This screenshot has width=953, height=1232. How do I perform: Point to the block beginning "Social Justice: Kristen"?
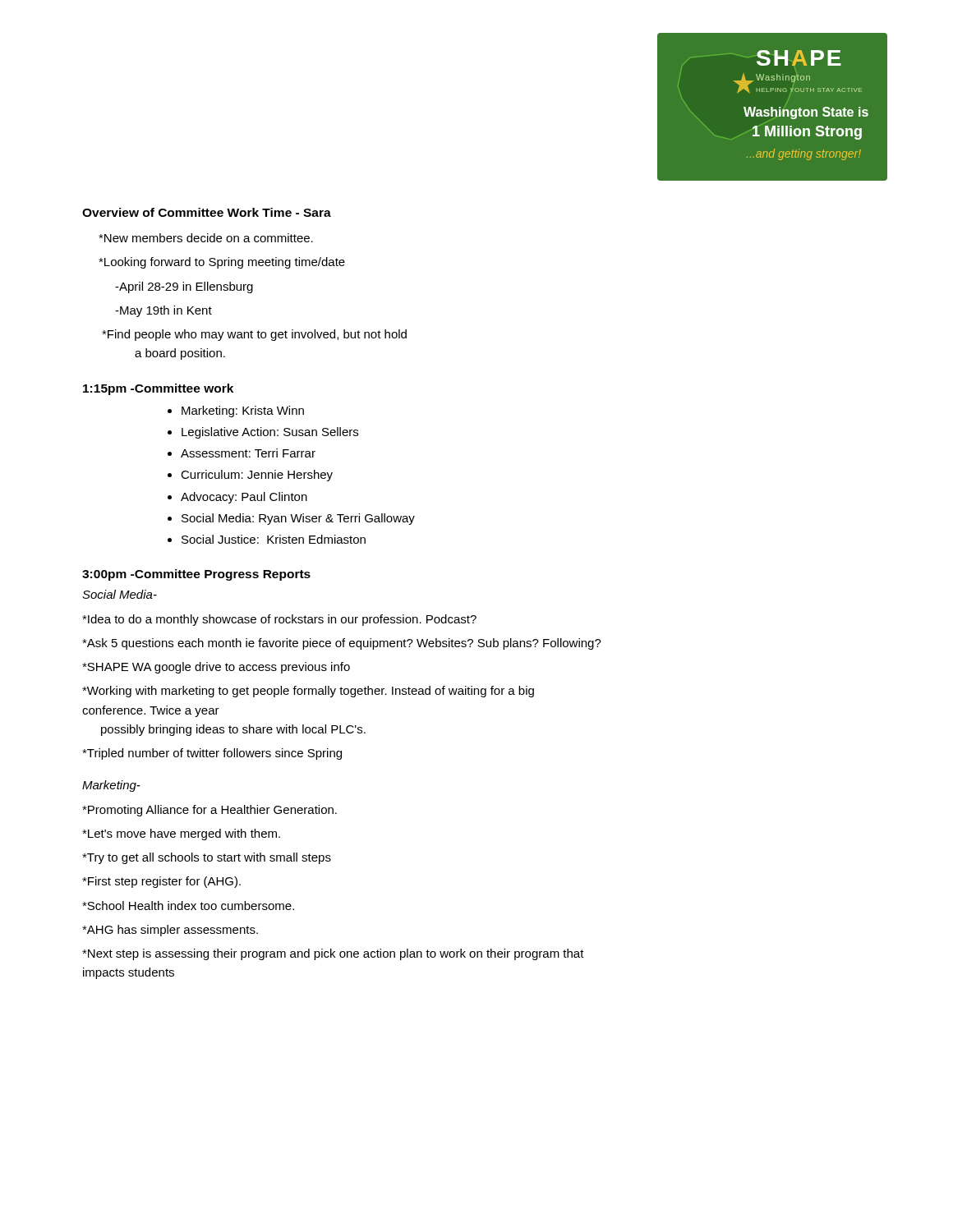click(x=274, y=539)
